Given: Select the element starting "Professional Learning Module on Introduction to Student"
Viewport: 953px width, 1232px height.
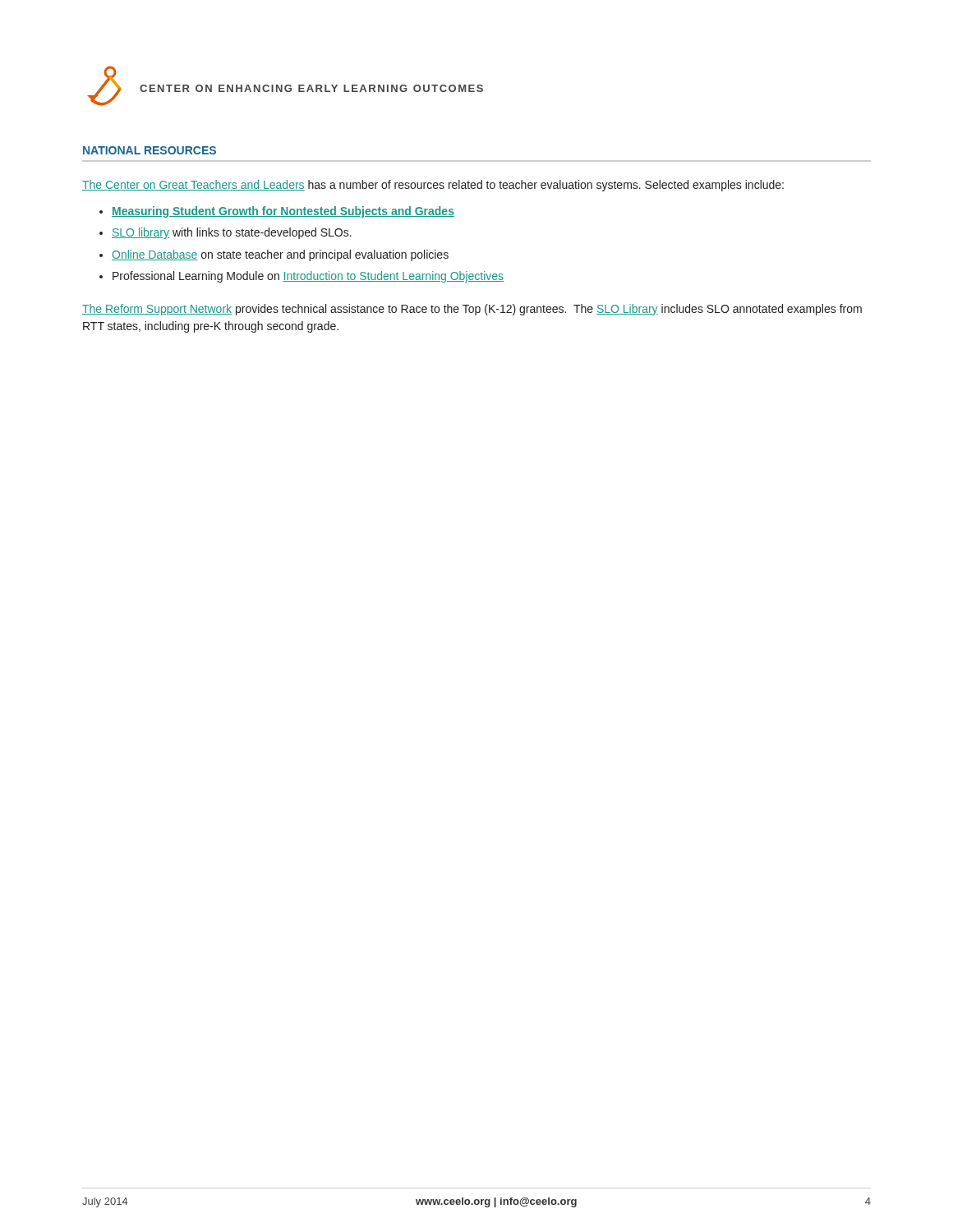Looking at the screenshot, I should point(308,276).
